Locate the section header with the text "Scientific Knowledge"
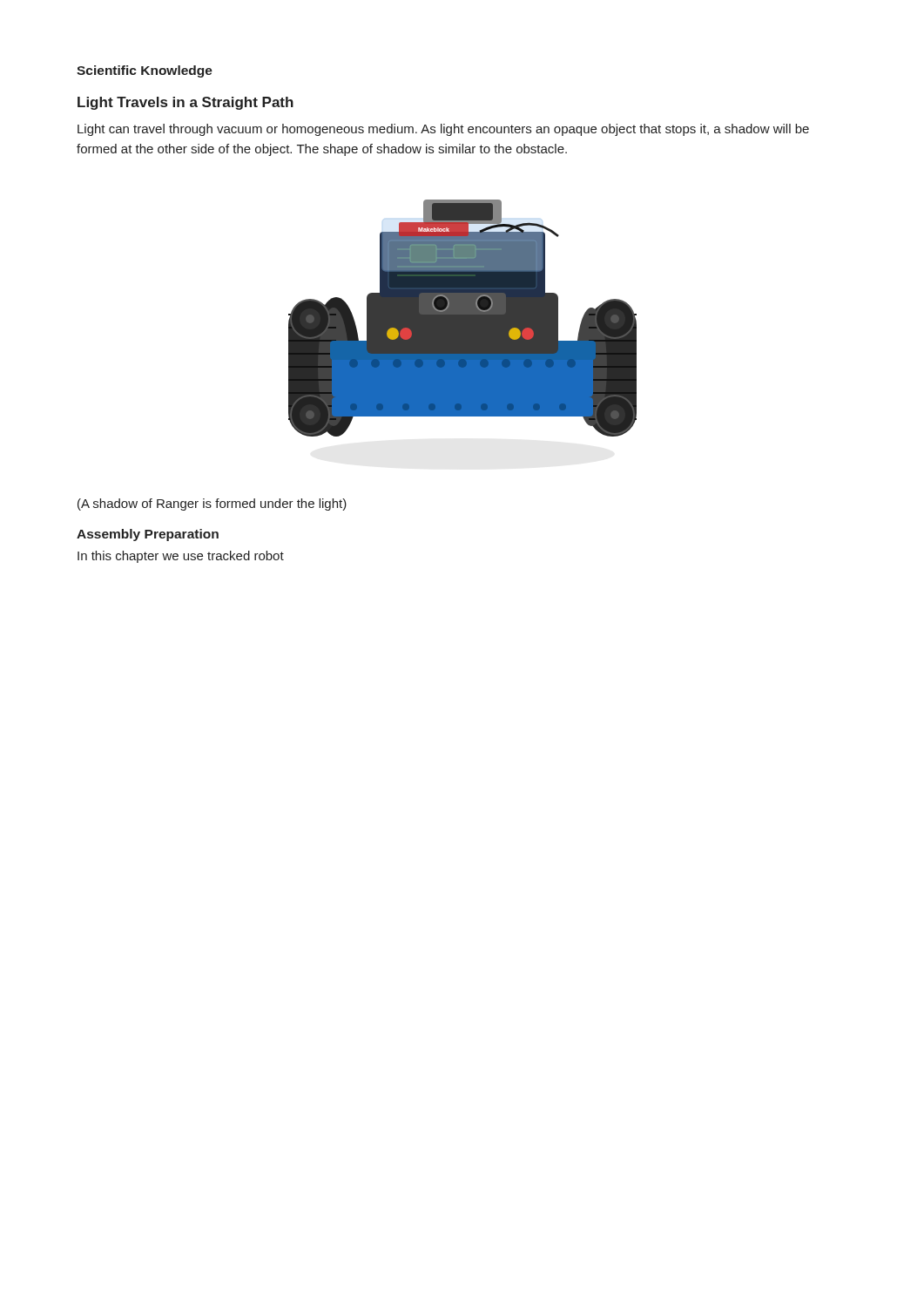Viewport: 924px width, 1307px height. point(145,70)
